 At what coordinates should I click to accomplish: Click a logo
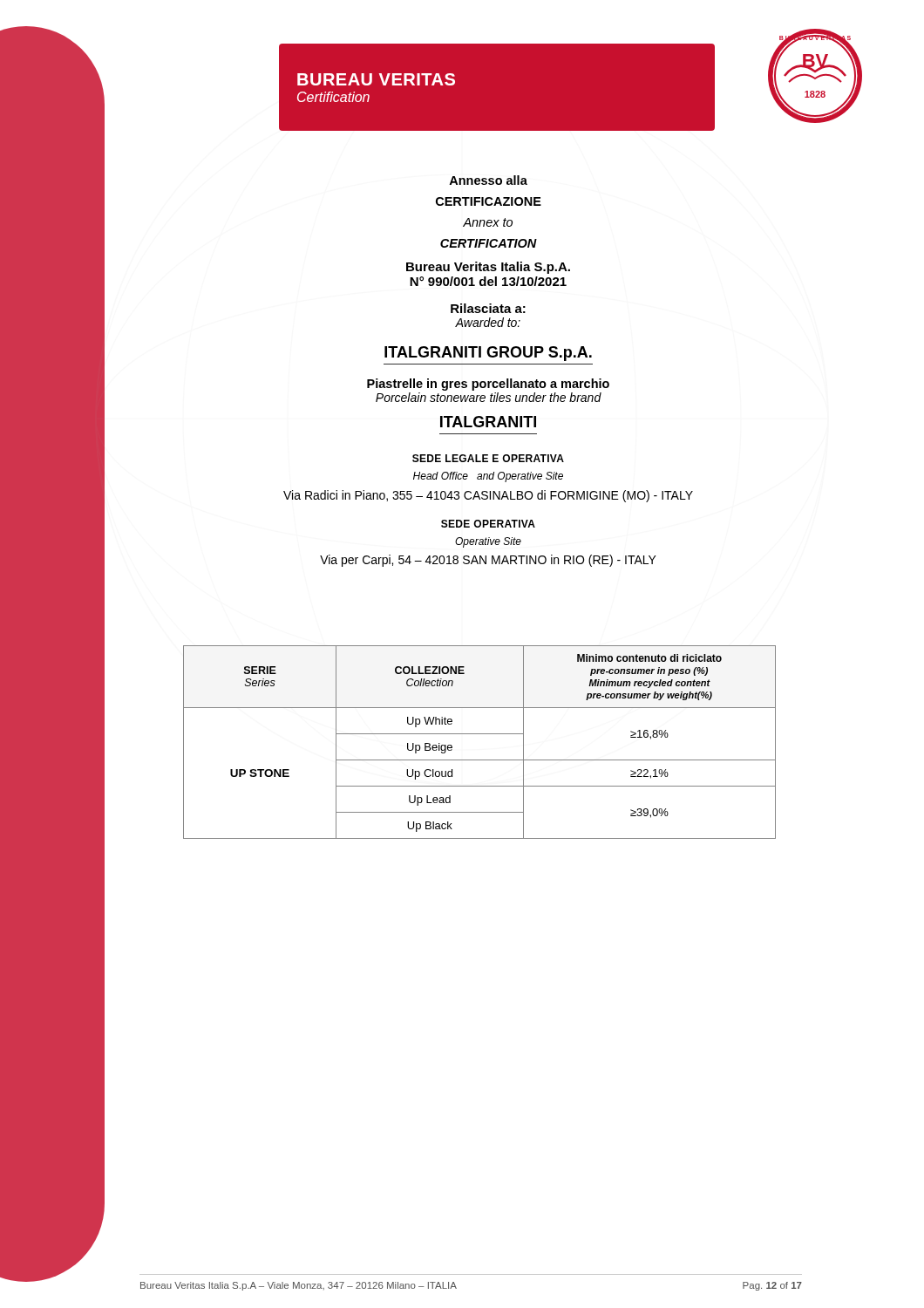[x=815, y=76]
